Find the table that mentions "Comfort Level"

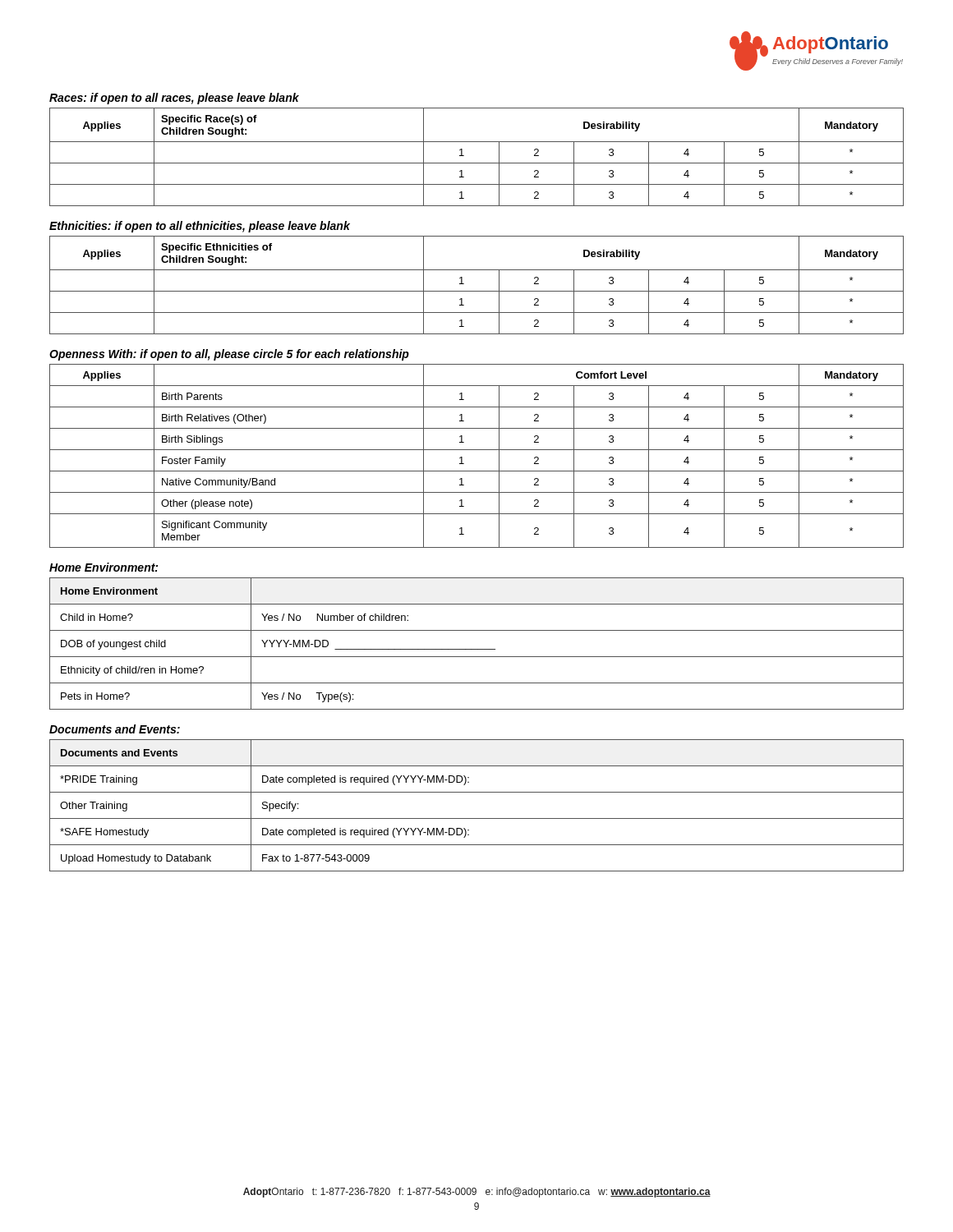pos(476,456)
